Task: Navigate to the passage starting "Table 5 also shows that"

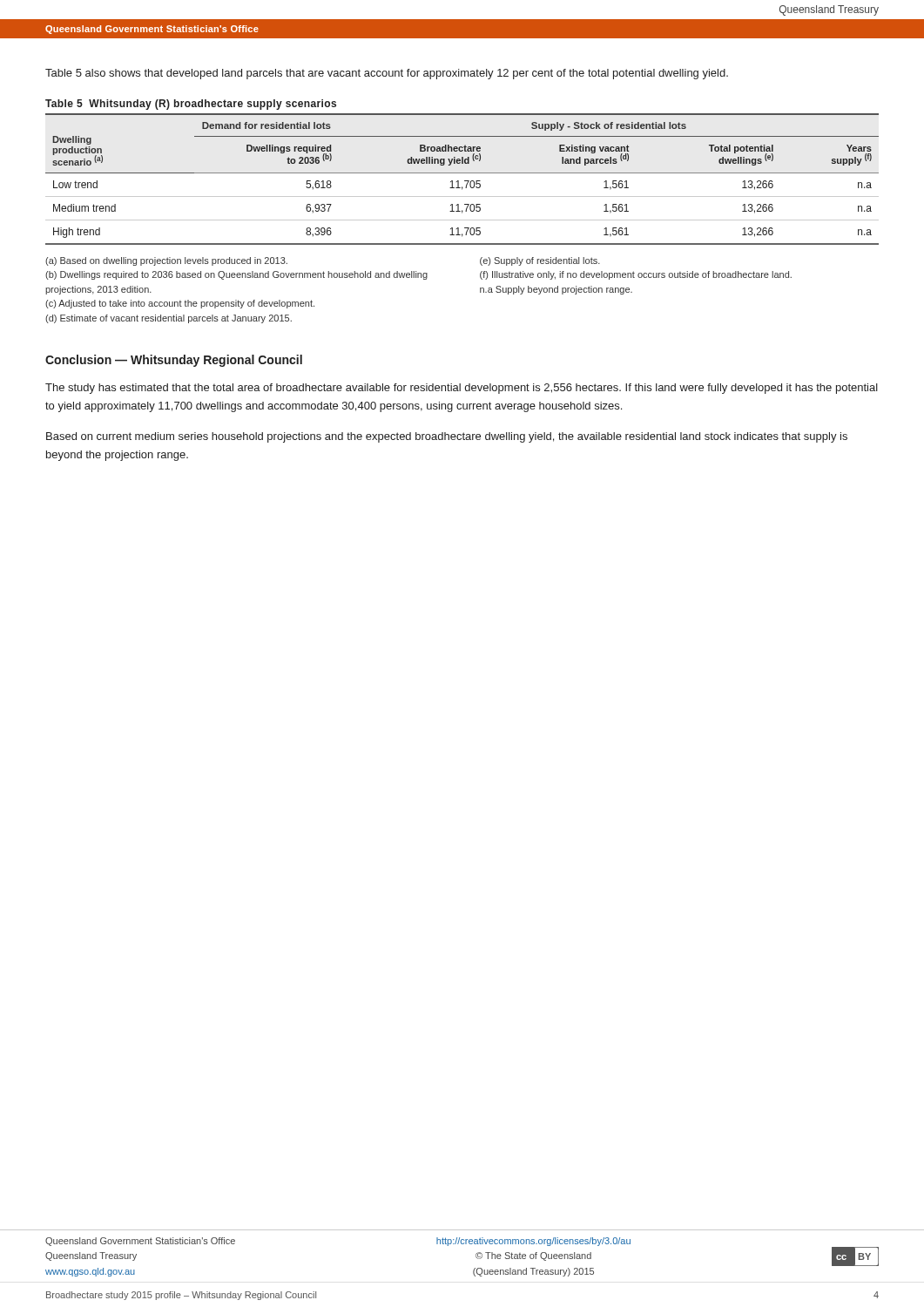Action: coord(387,73)
